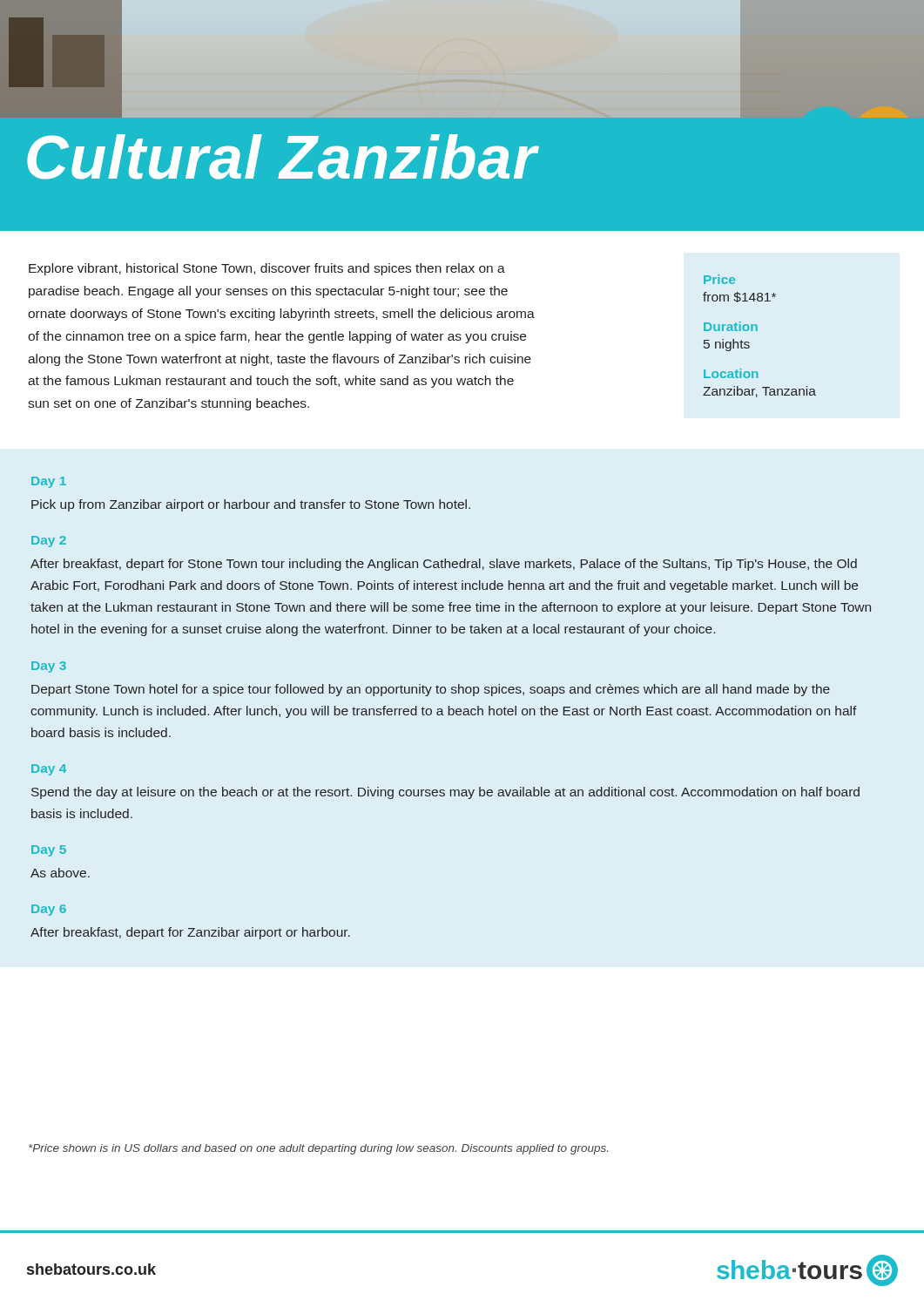Point to the element starting "Day 3"
The height and width of the screenshot is (1307, 924).
pyautogui.click(x=49, y=665)
